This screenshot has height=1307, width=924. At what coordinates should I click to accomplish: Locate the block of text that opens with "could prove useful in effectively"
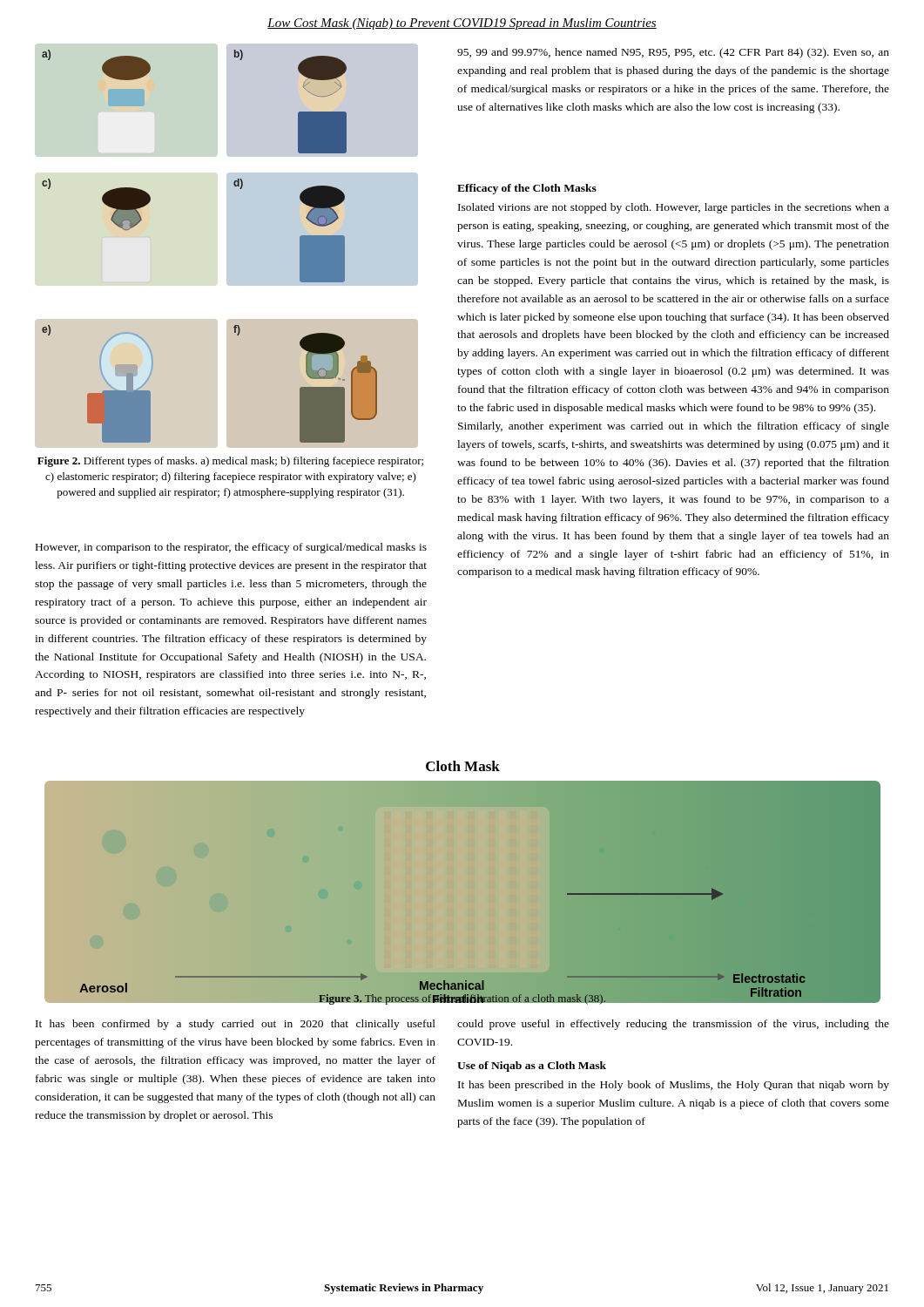pyautogui.click(x=673, y=1032)
